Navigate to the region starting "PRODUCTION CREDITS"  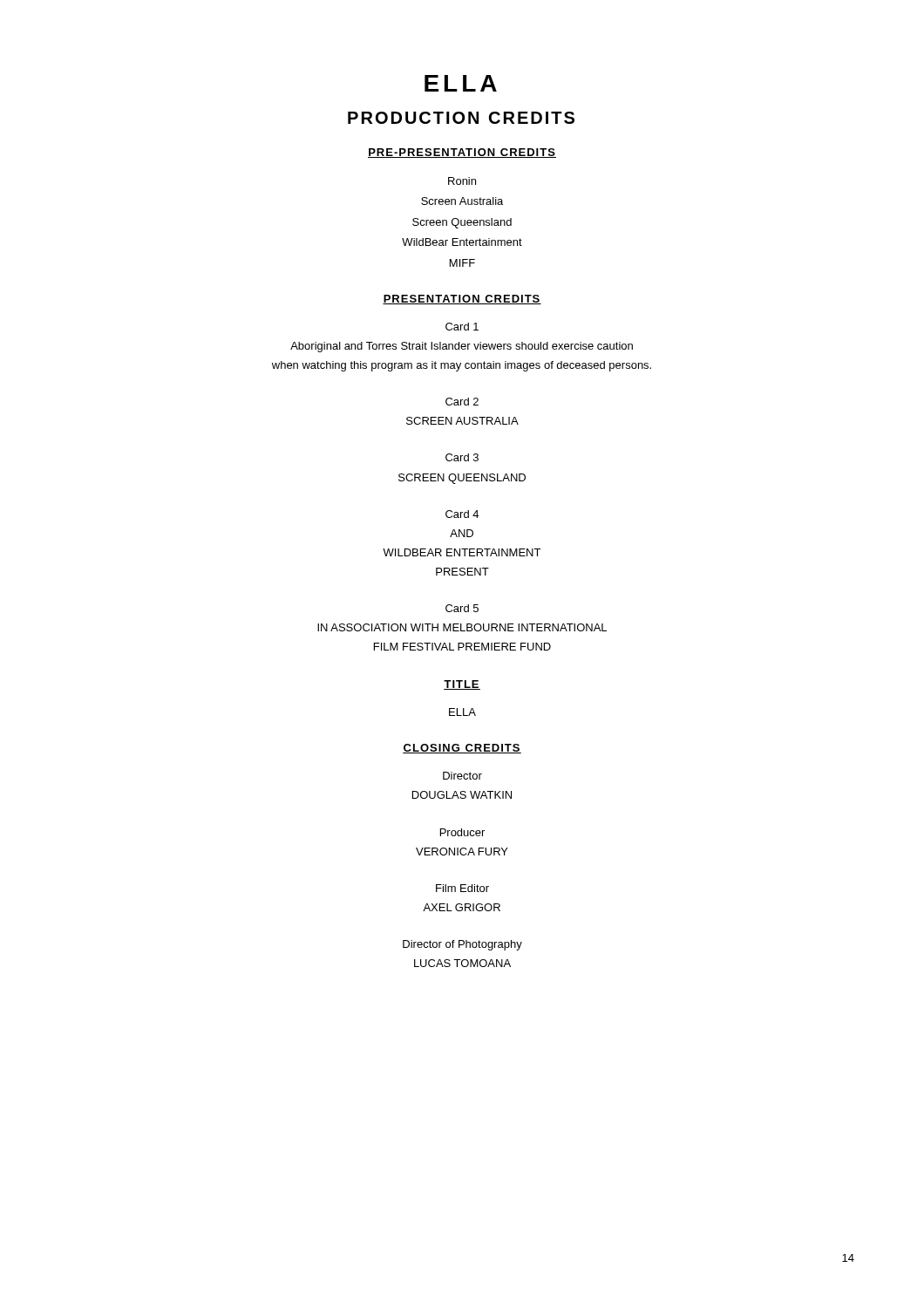click(x=462, y=118)
